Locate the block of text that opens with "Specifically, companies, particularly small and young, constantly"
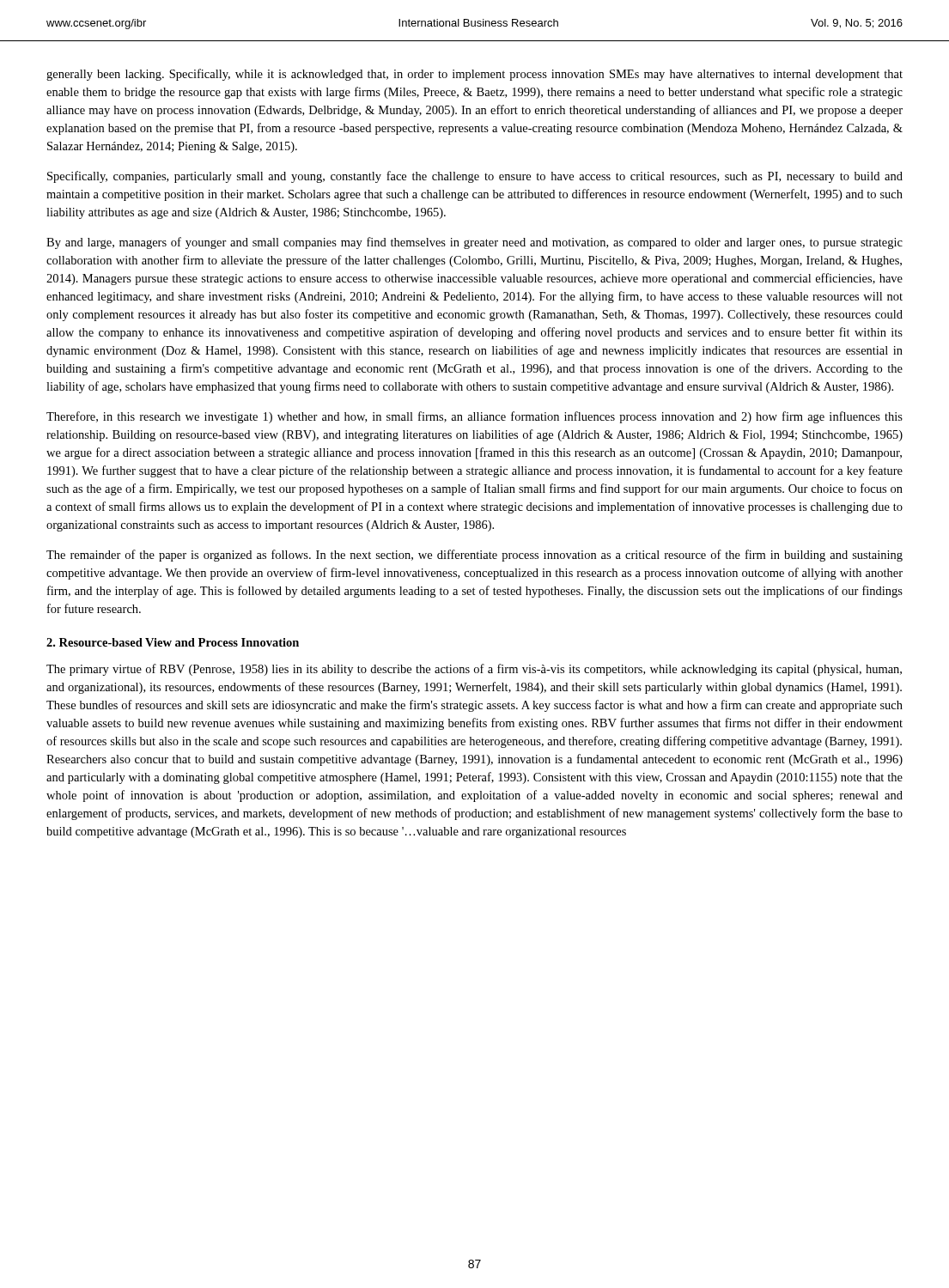The height and width of the screenshot is (1288, 949). tap(474, 194)
